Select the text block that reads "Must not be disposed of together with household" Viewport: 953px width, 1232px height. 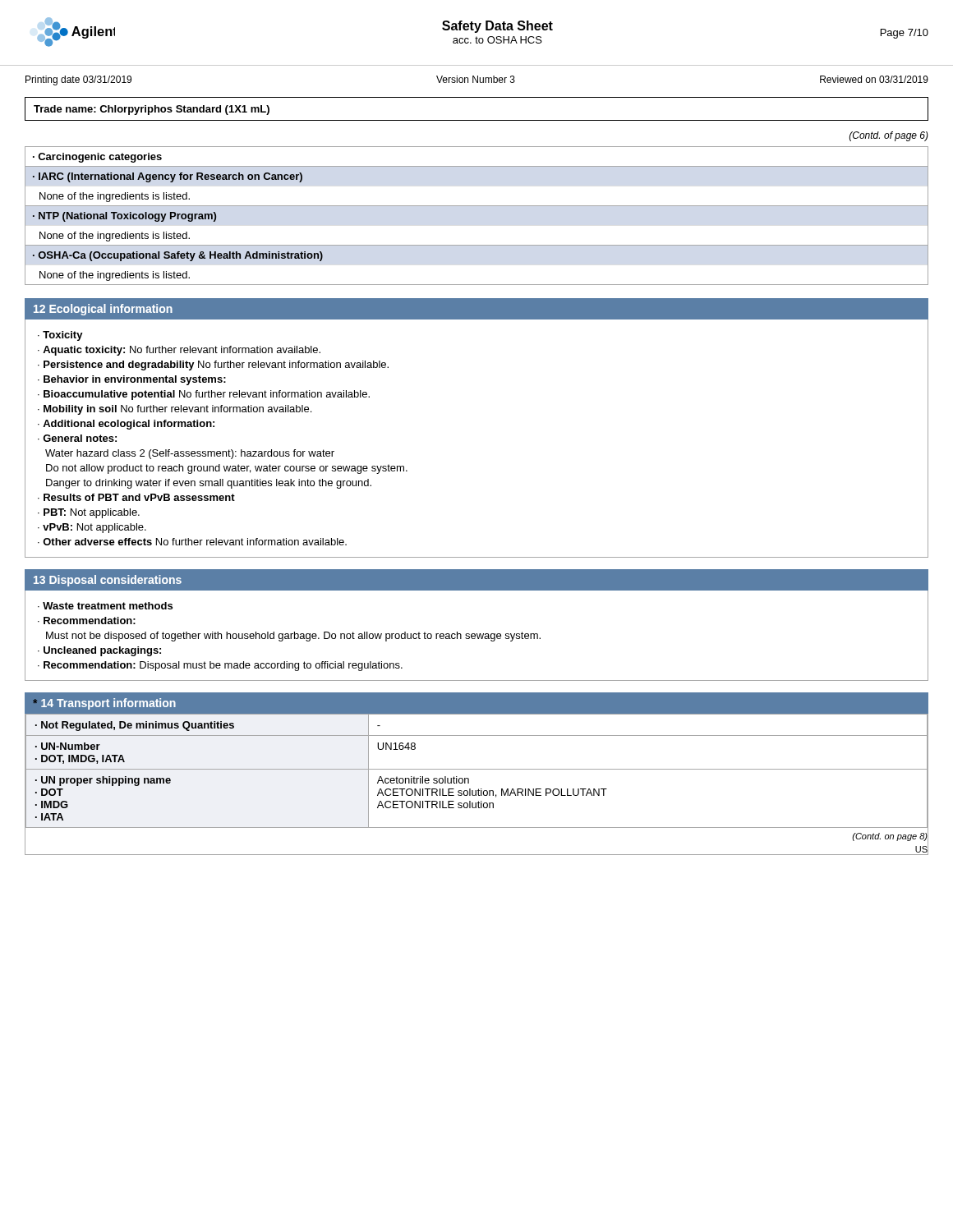pyautogui.click(x=293, y=635)
